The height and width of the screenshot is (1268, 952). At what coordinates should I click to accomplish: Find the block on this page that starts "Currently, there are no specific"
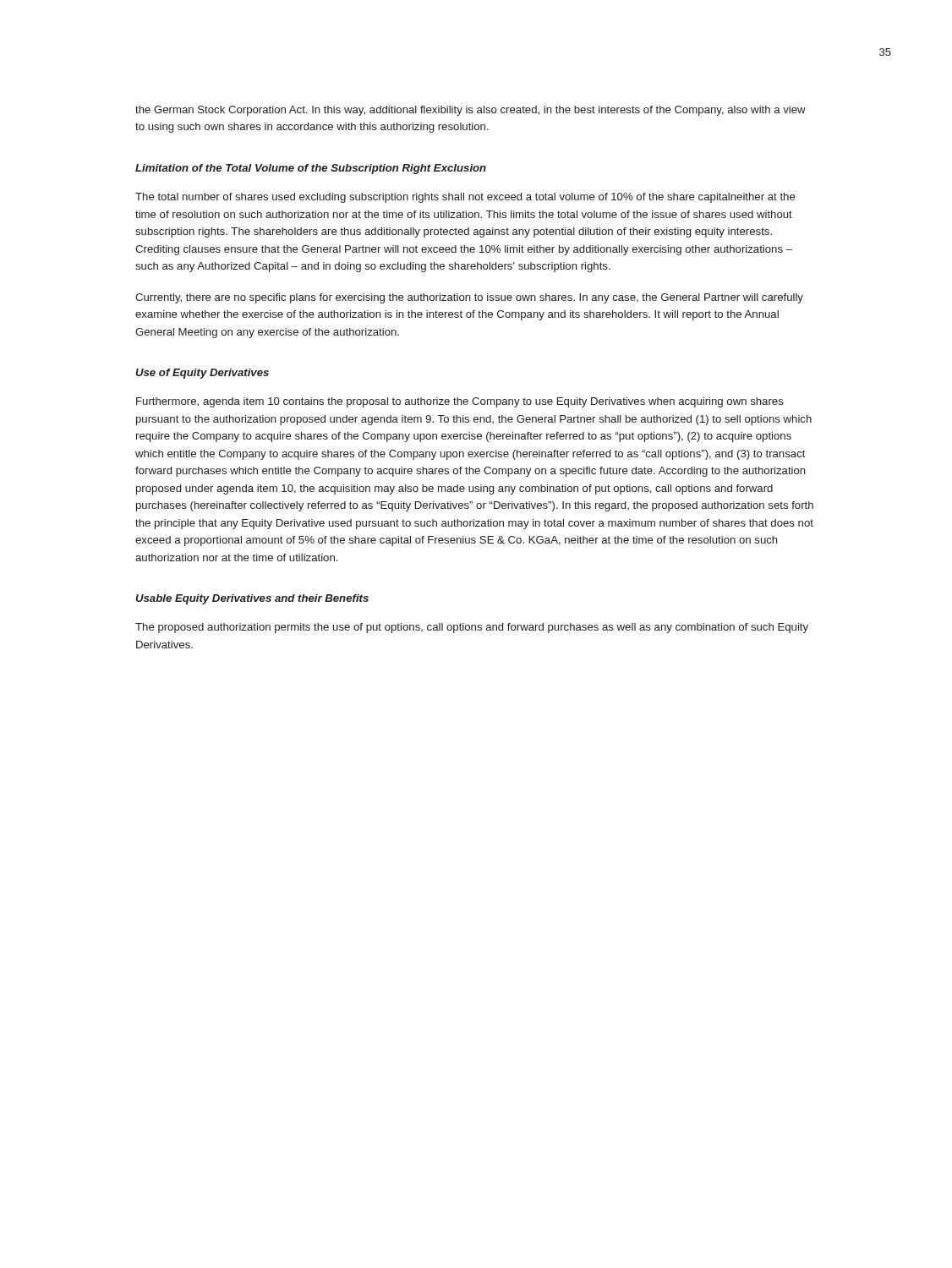(x=476, y=315)
